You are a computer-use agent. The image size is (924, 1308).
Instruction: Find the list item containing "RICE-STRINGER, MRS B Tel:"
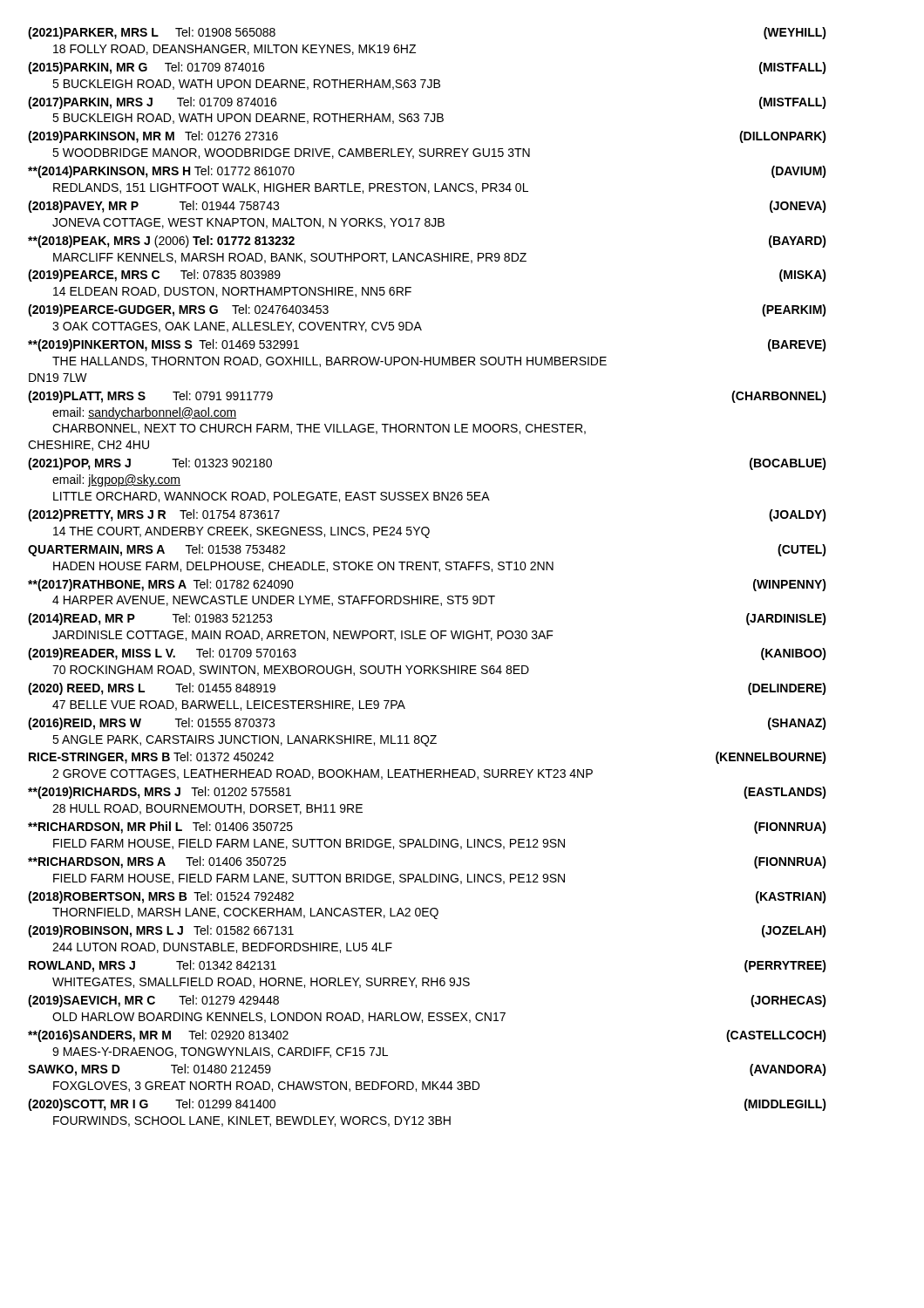tap(462, 766)
